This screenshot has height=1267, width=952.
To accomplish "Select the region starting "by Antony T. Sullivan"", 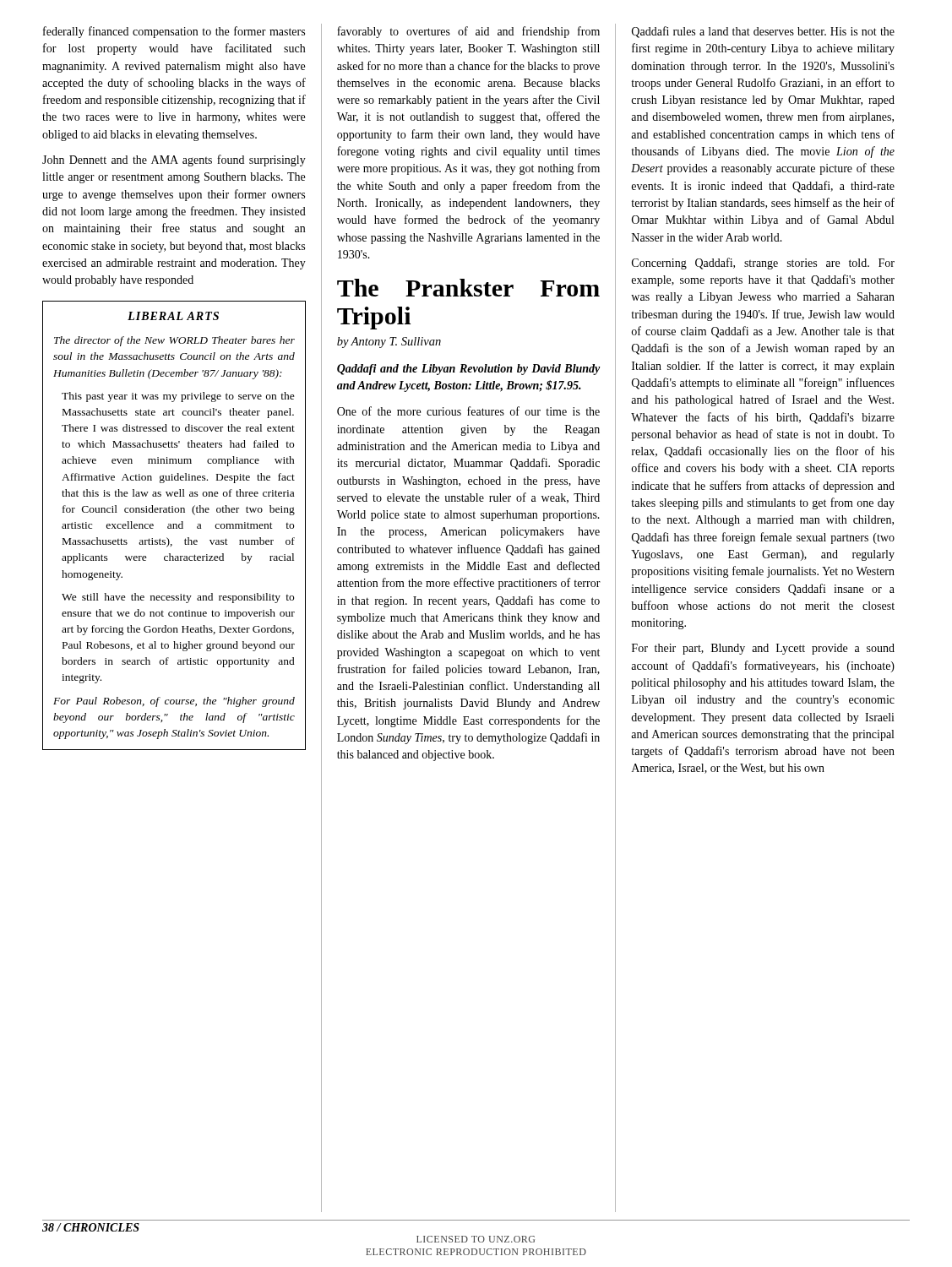I will click(x=389, y=341).
